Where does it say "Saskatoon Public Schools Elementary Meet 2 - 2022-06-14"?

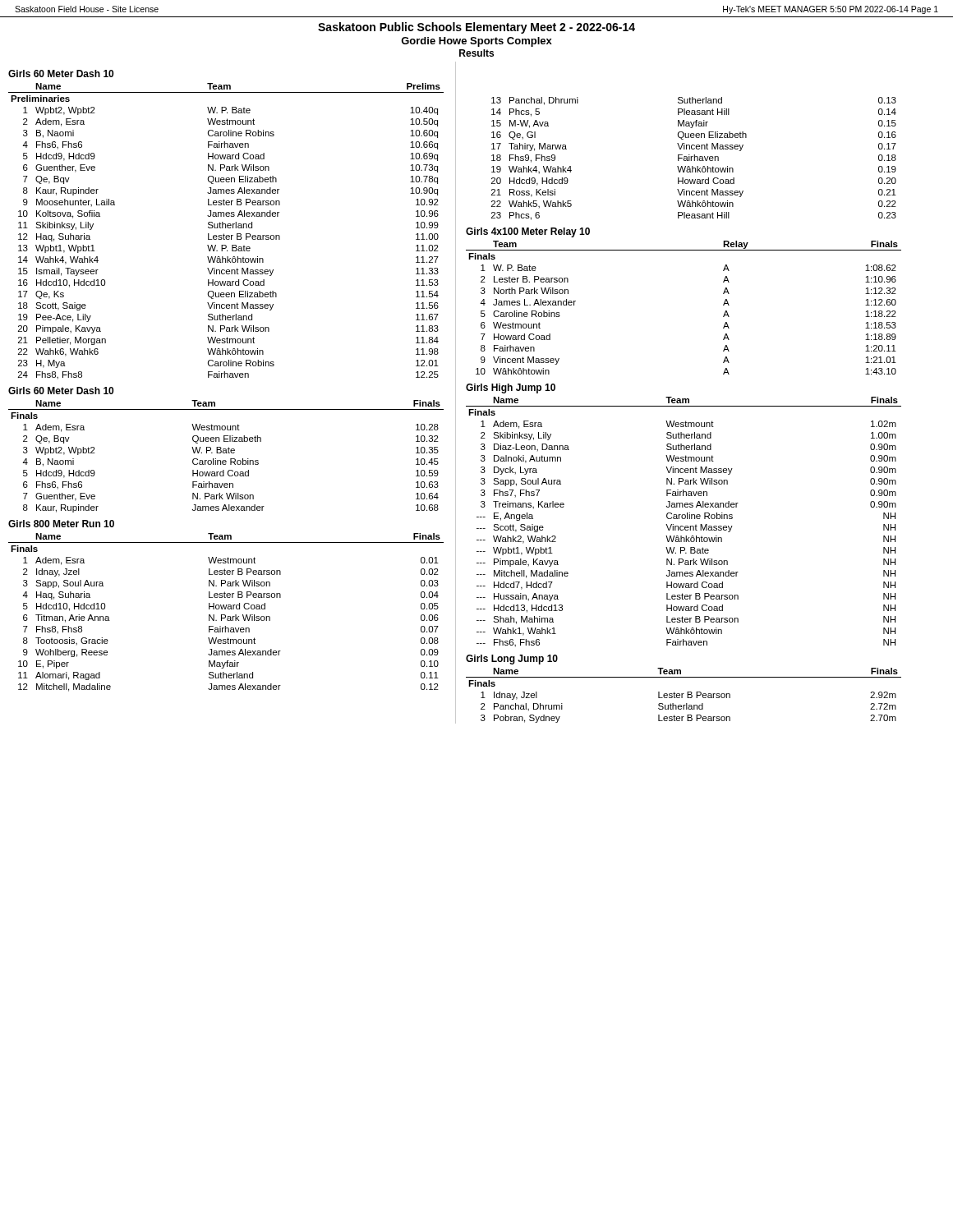pos(476,27)
